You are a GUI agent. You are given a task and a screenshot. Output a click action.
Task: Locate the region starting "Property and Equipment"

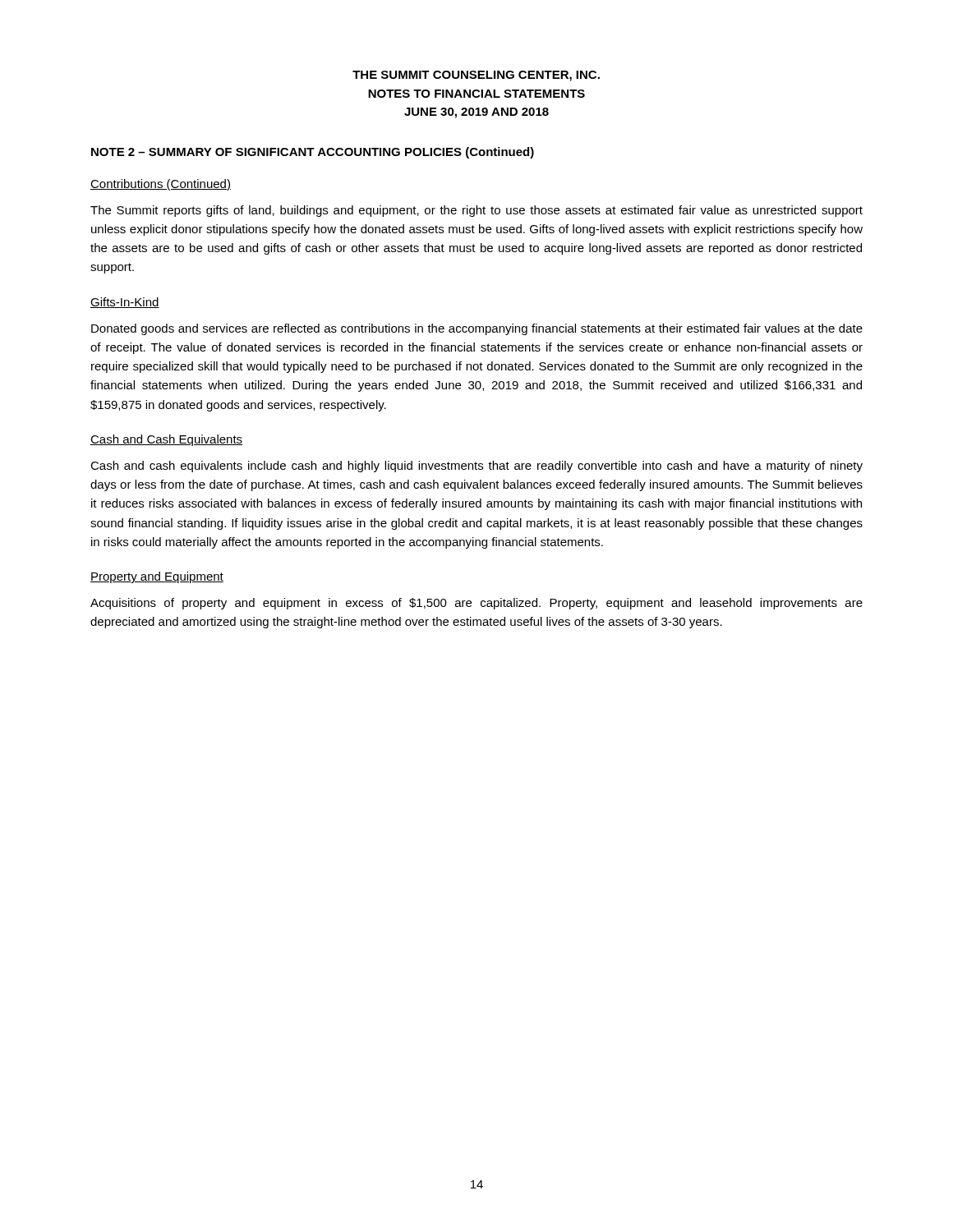click(x=157, y=576)
